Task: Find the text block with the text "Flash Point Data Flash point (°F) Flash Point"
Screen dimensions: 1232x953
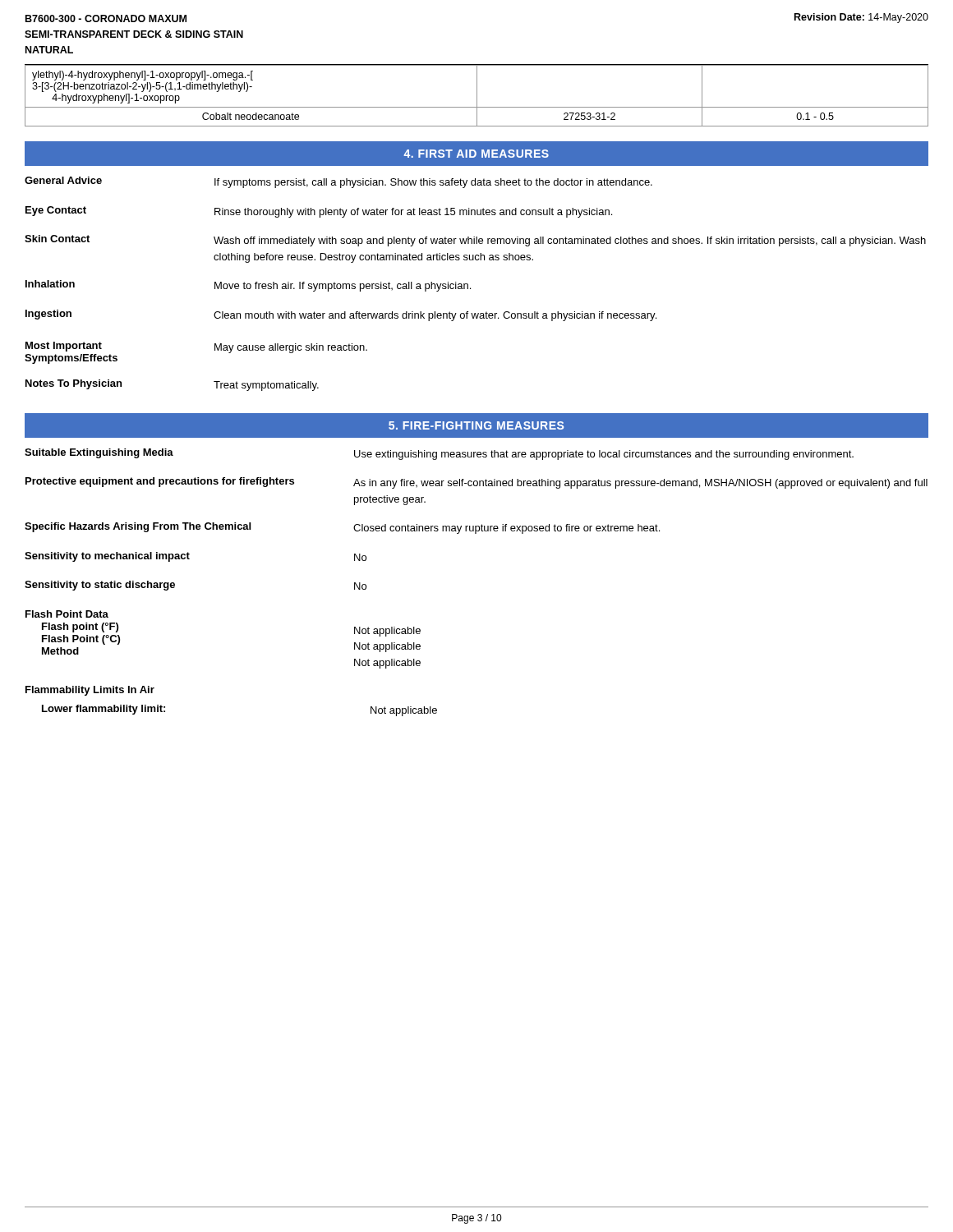Action: click(67, 614)
